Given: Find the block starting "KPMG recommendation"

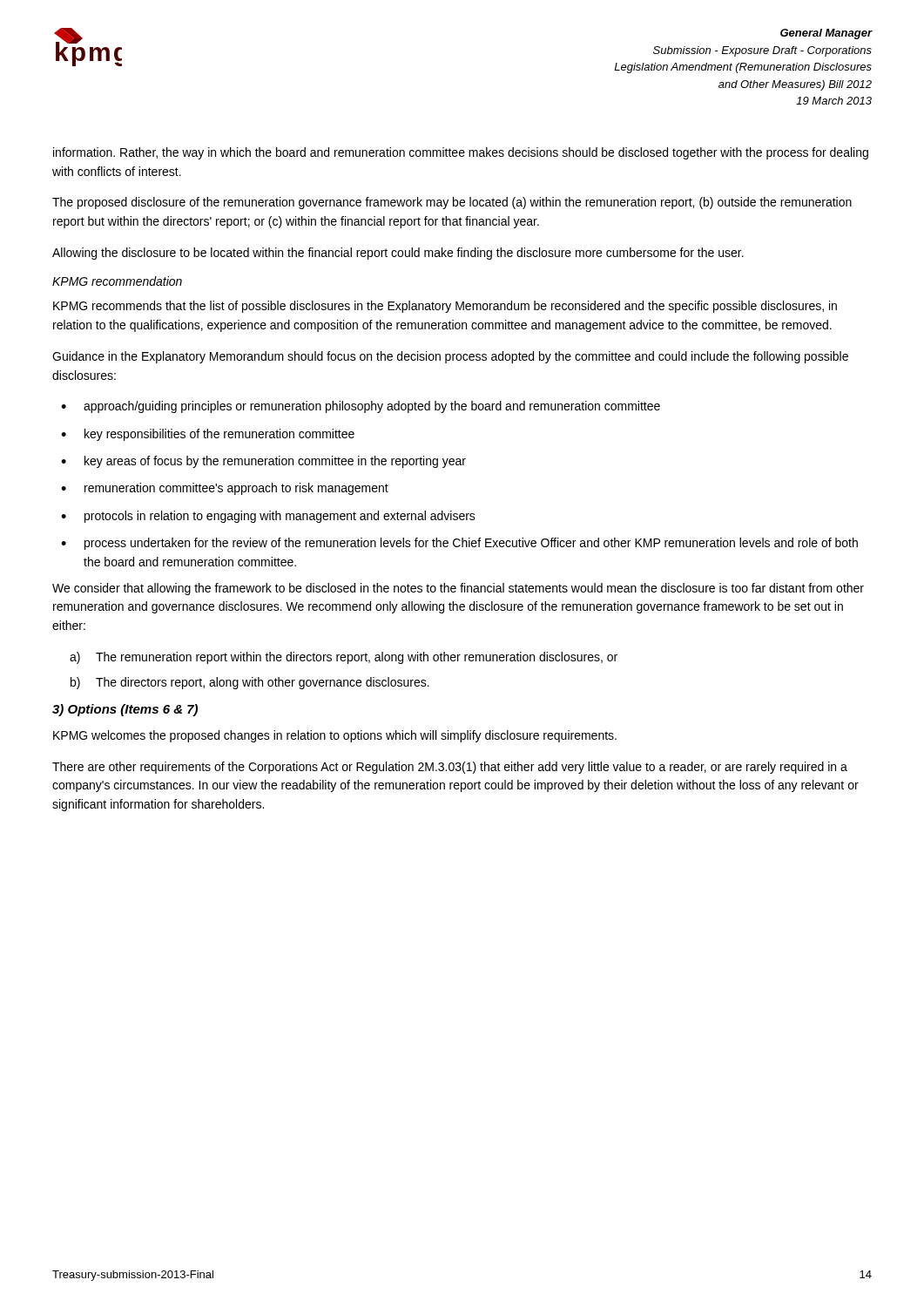Looking at the screenshot, I should 117,282.
